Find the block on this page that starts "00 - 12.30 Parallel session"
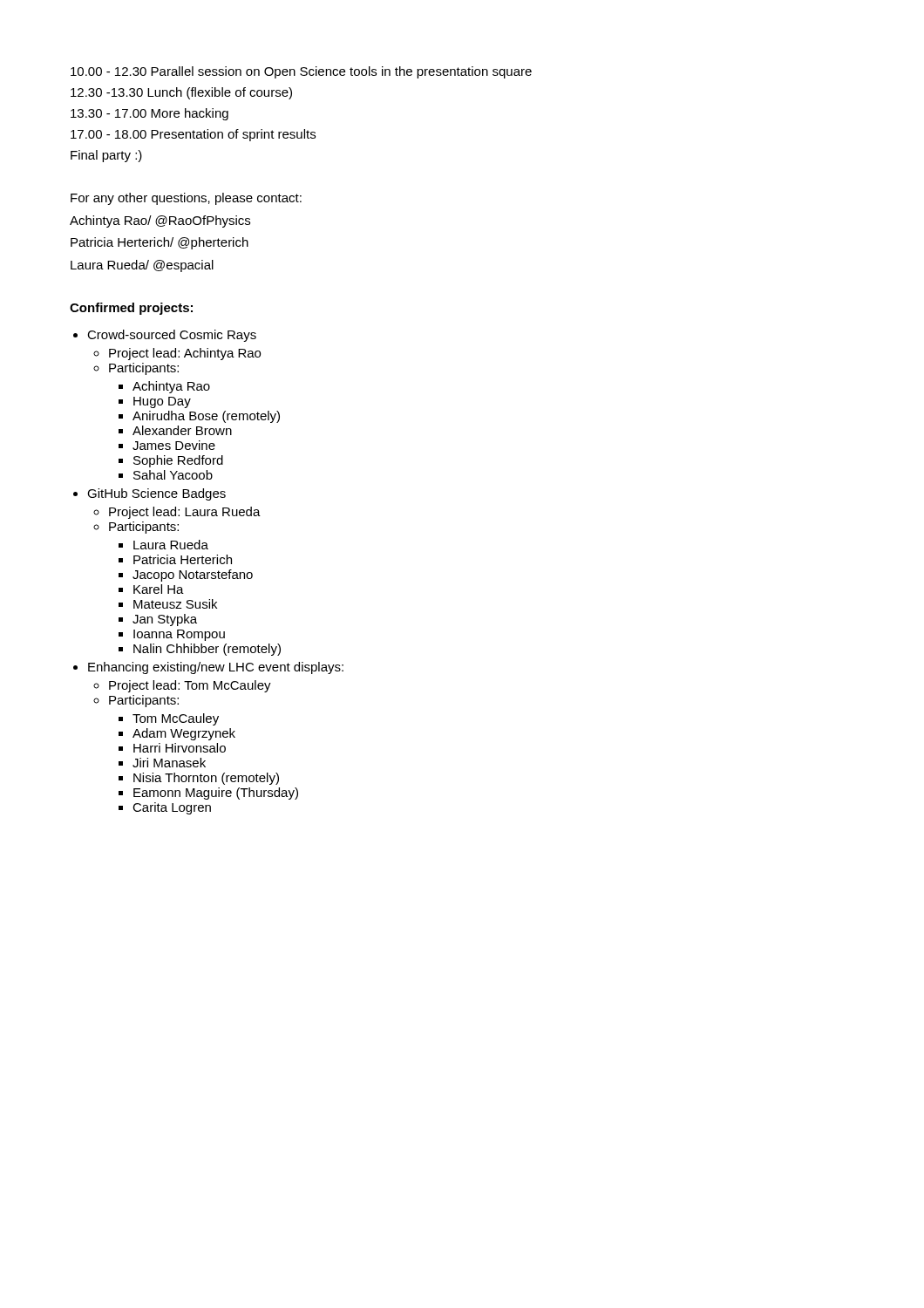 301,72
